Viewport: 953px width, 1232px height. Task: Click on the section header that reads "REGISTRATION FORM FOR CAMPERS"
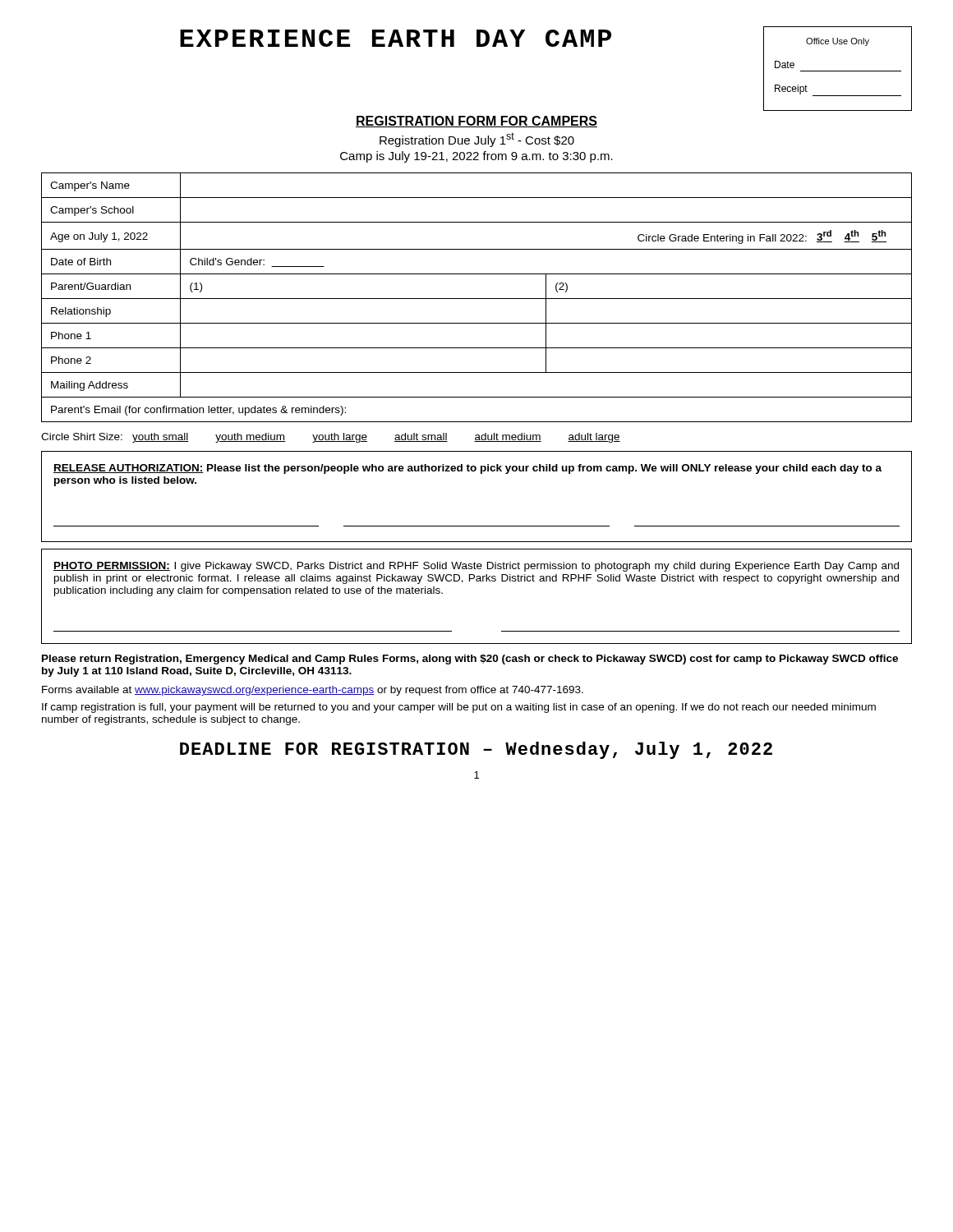pos(476,121)
